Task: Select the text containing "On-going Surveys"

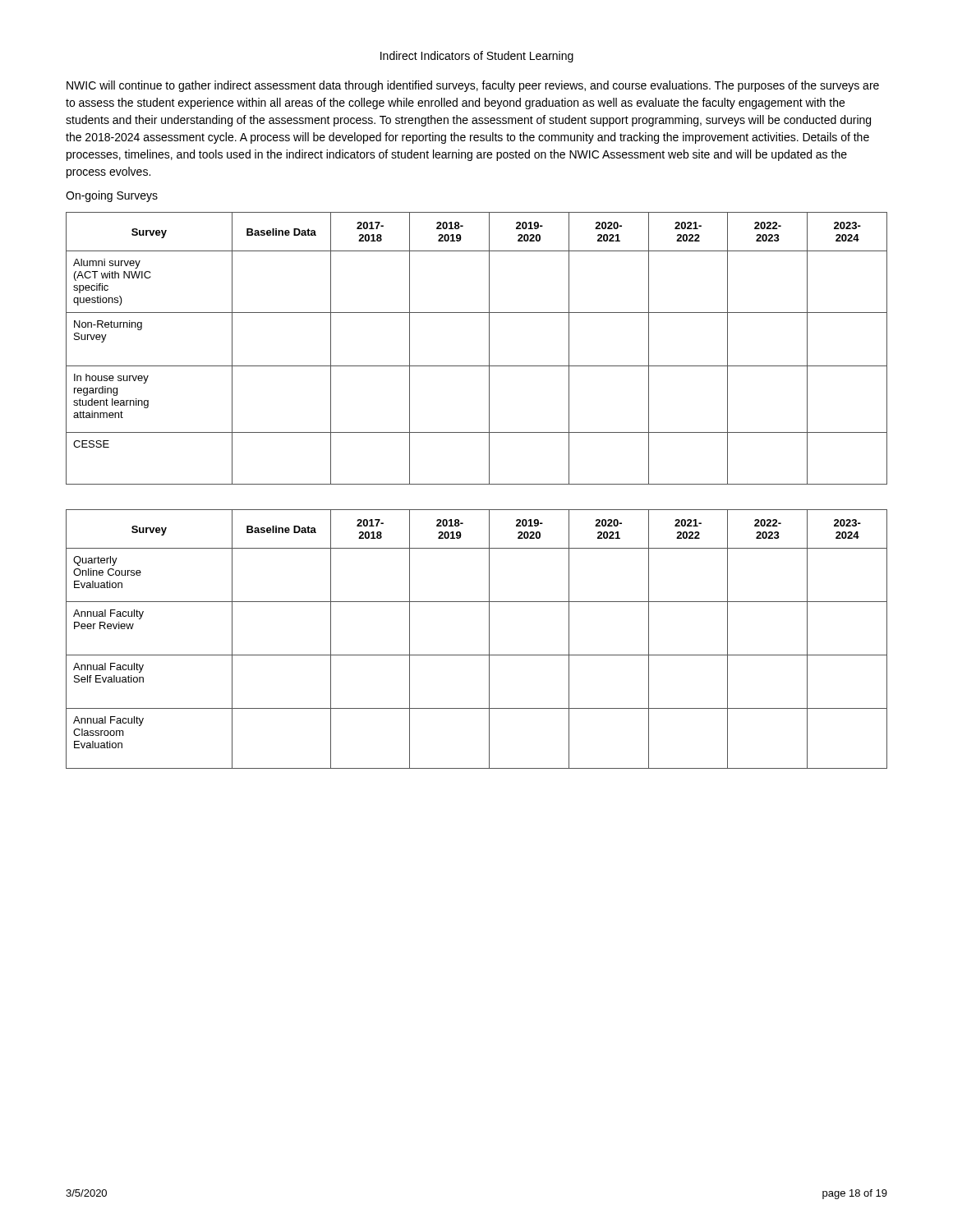Action: click(x=112, y=195)
